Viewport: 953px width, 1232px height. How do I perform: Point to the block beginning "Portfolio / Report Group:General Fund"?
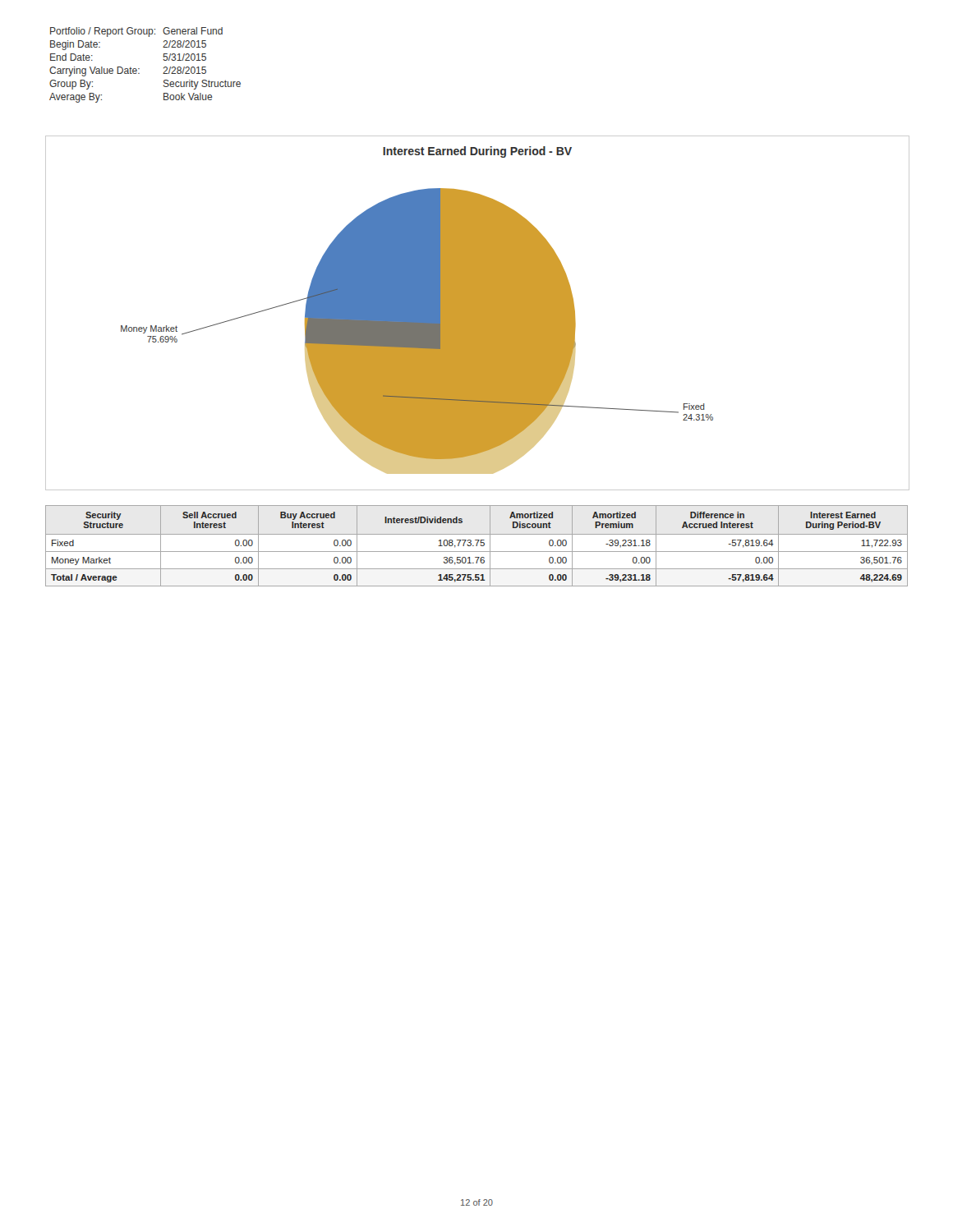pyautogui.click(x=148, y=64)
